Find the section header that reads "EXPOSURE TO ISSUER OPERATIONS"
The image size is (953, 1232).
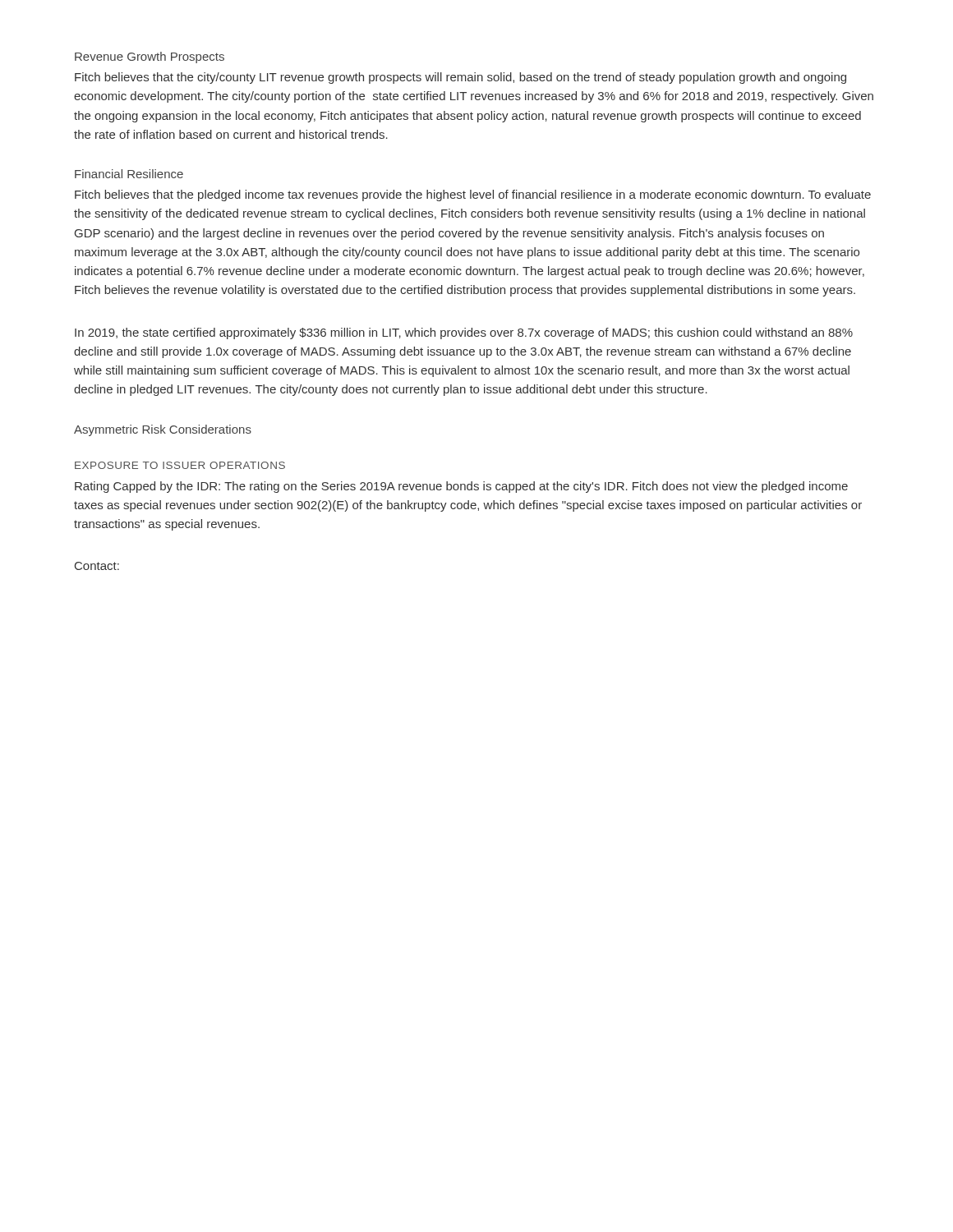[x=180, y=465]
